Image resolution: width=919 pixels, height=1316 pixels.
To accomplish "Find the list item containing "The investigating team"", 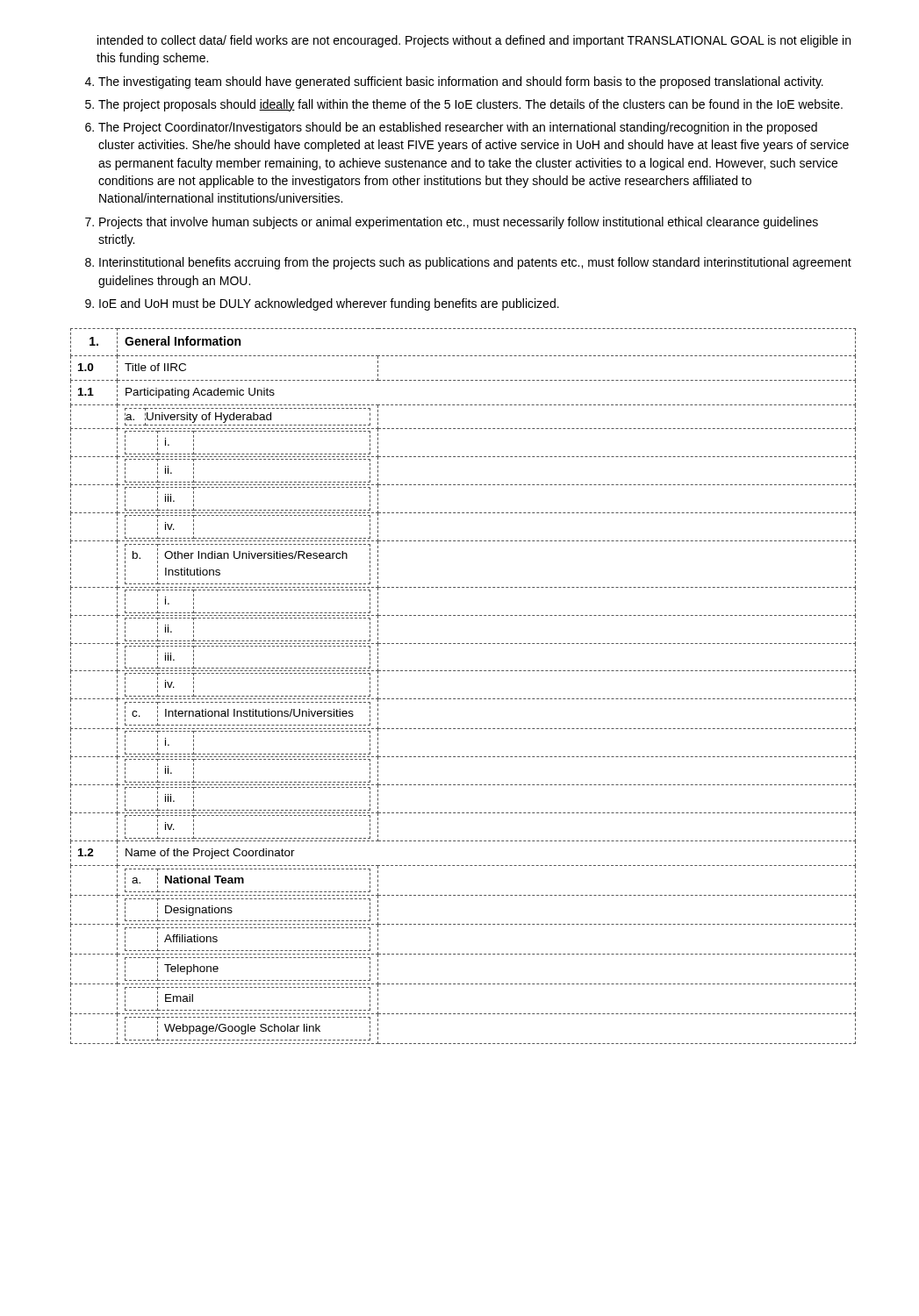I will 477,81.
